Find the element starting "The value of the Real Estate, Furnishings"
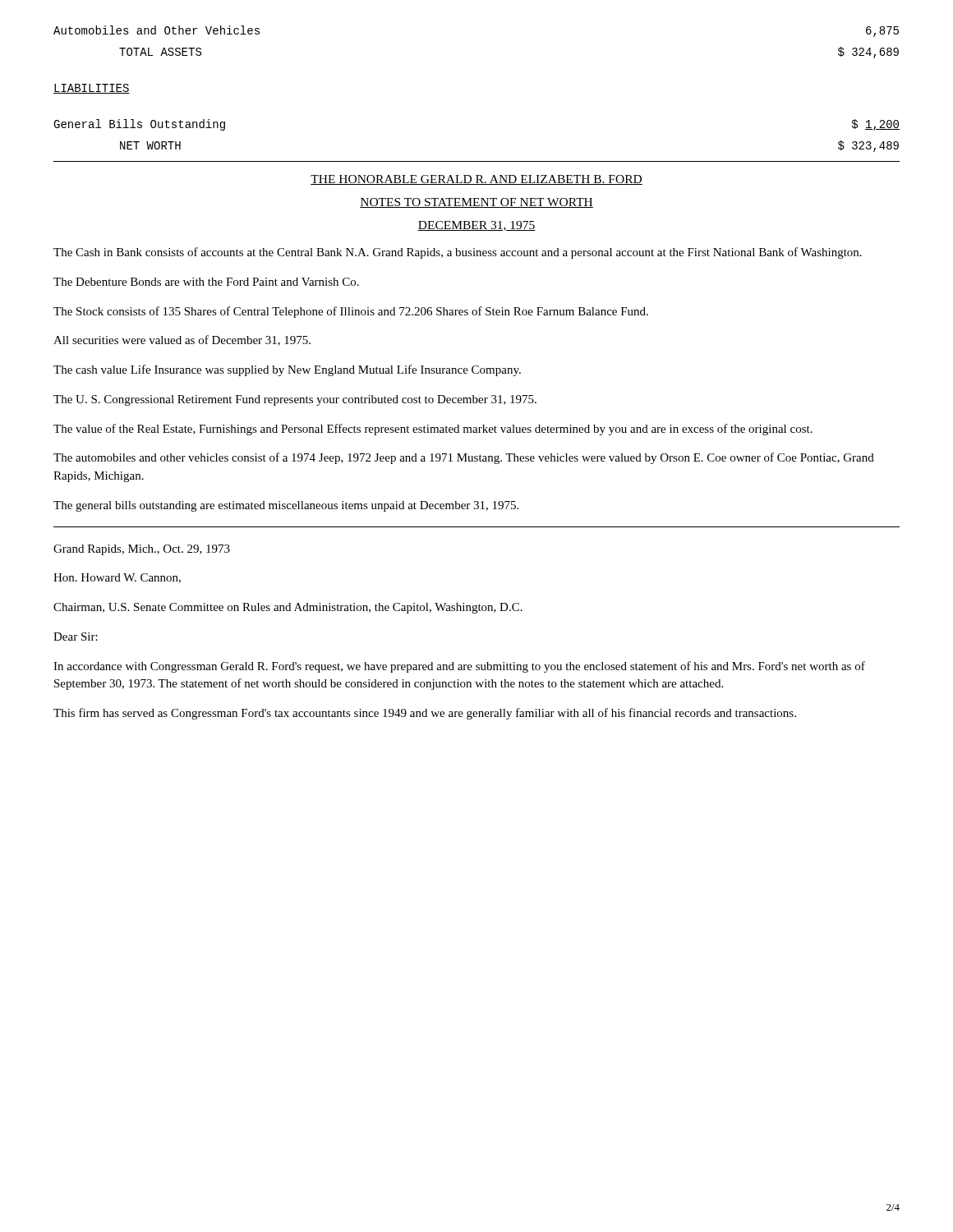Viewport: 953px width, 1232px height. click(433, 428)
